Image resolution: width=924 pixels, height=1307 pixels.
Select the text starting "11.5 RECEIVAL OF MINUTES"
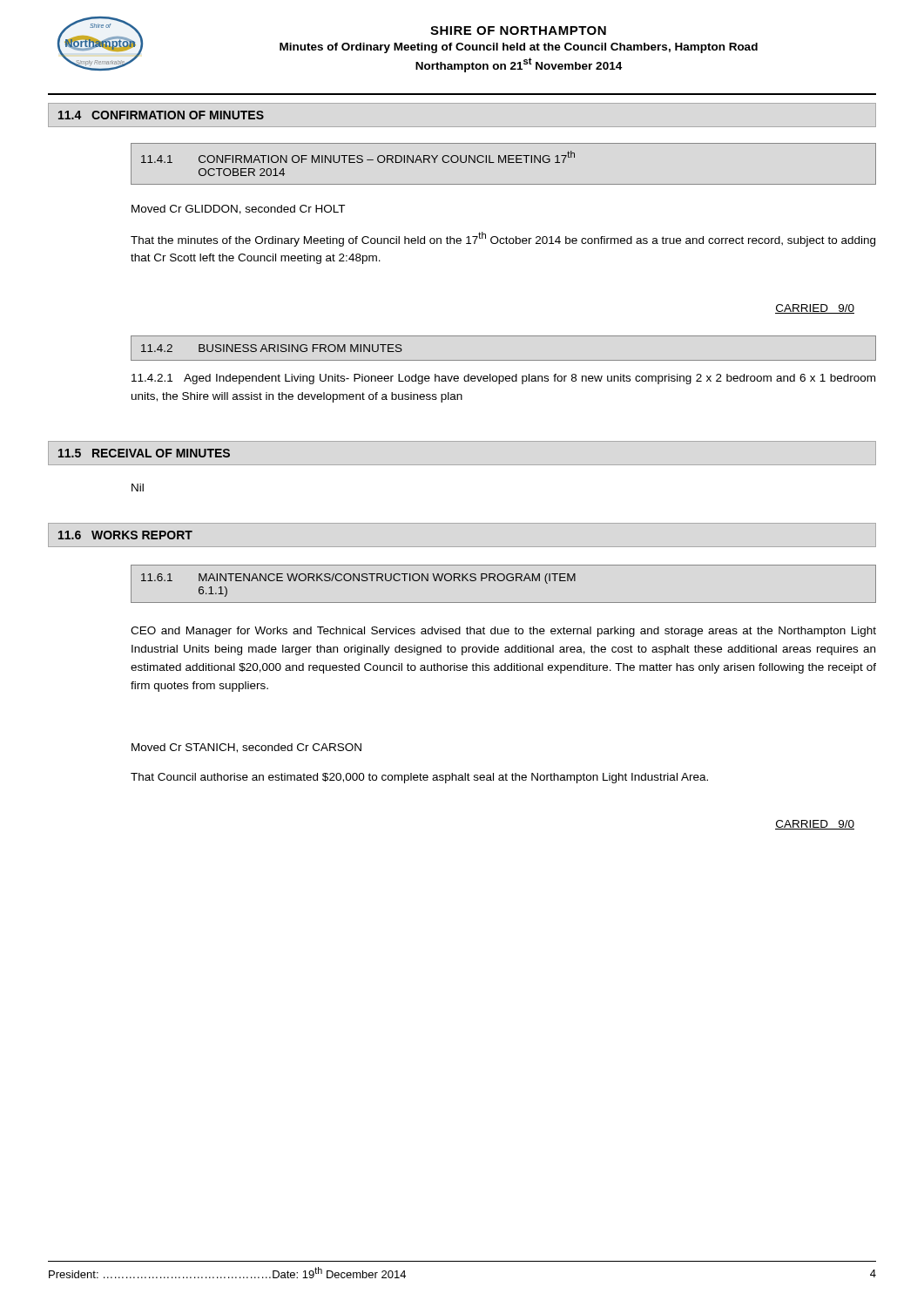[x=144, y=453]
